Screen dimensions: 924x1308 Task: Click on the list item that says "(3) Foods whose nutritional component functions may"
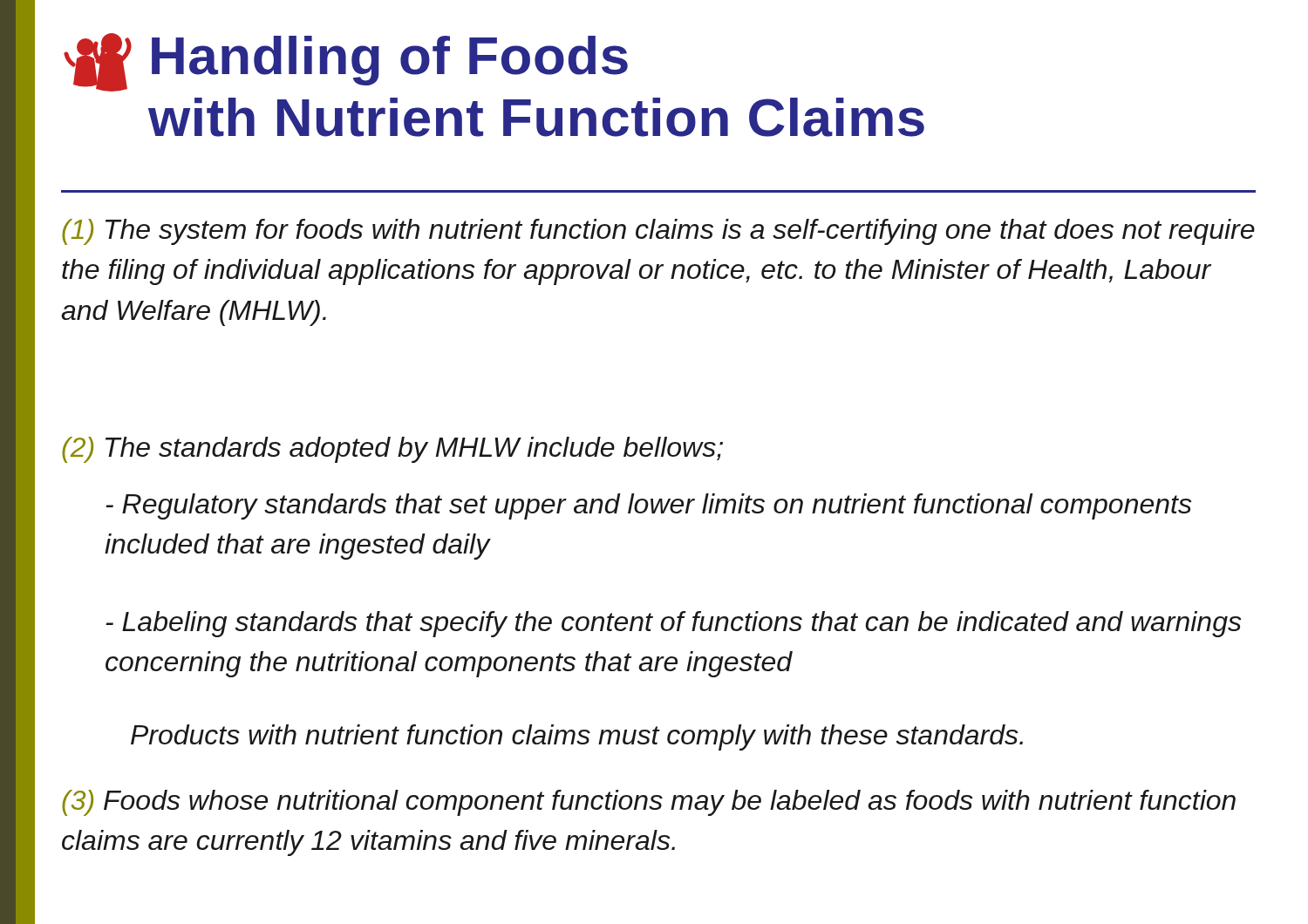tap(649, 820)
